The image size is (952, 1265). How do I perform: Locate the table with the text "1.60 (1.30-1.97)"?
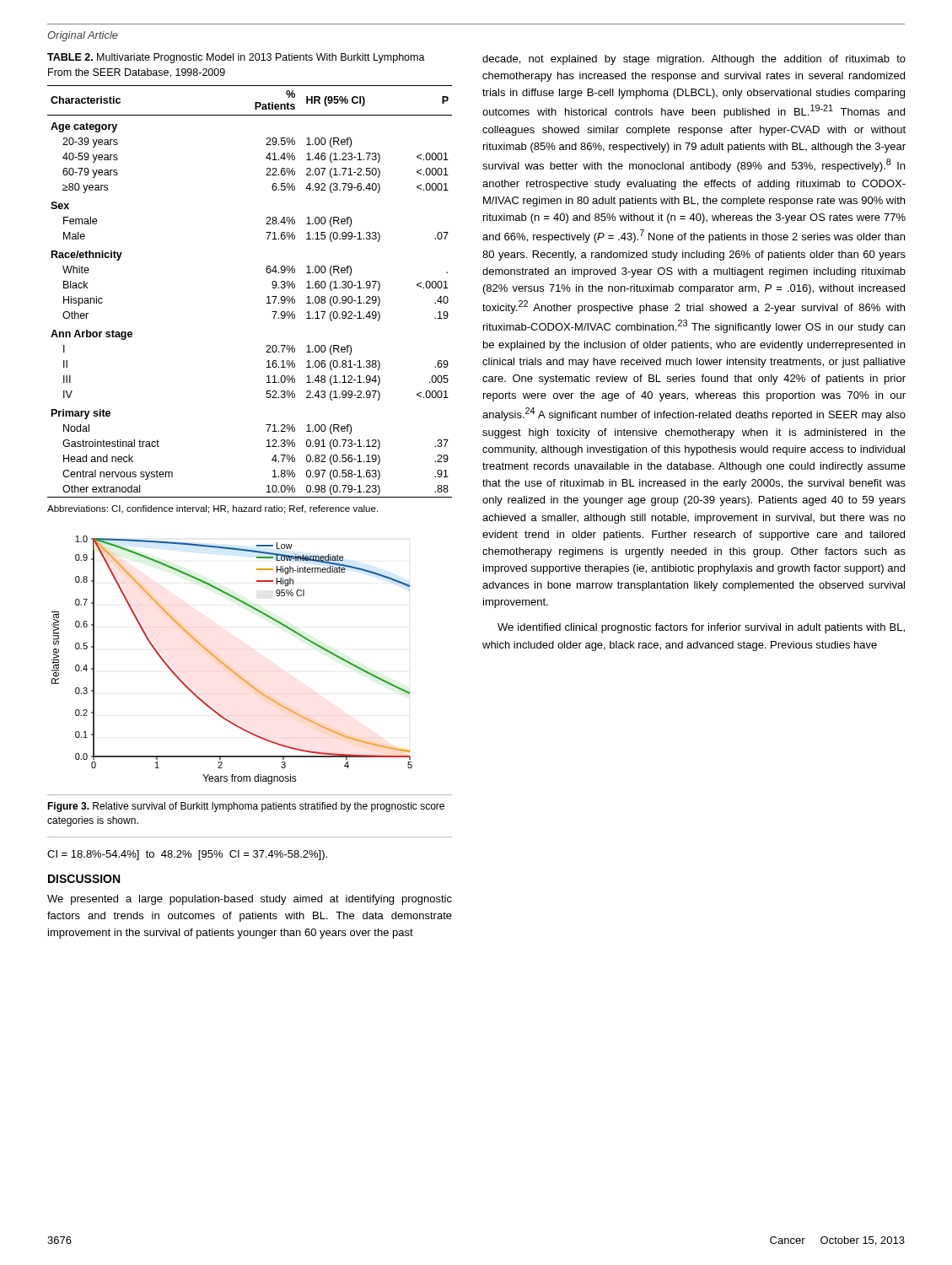click(x=250, y=291)
